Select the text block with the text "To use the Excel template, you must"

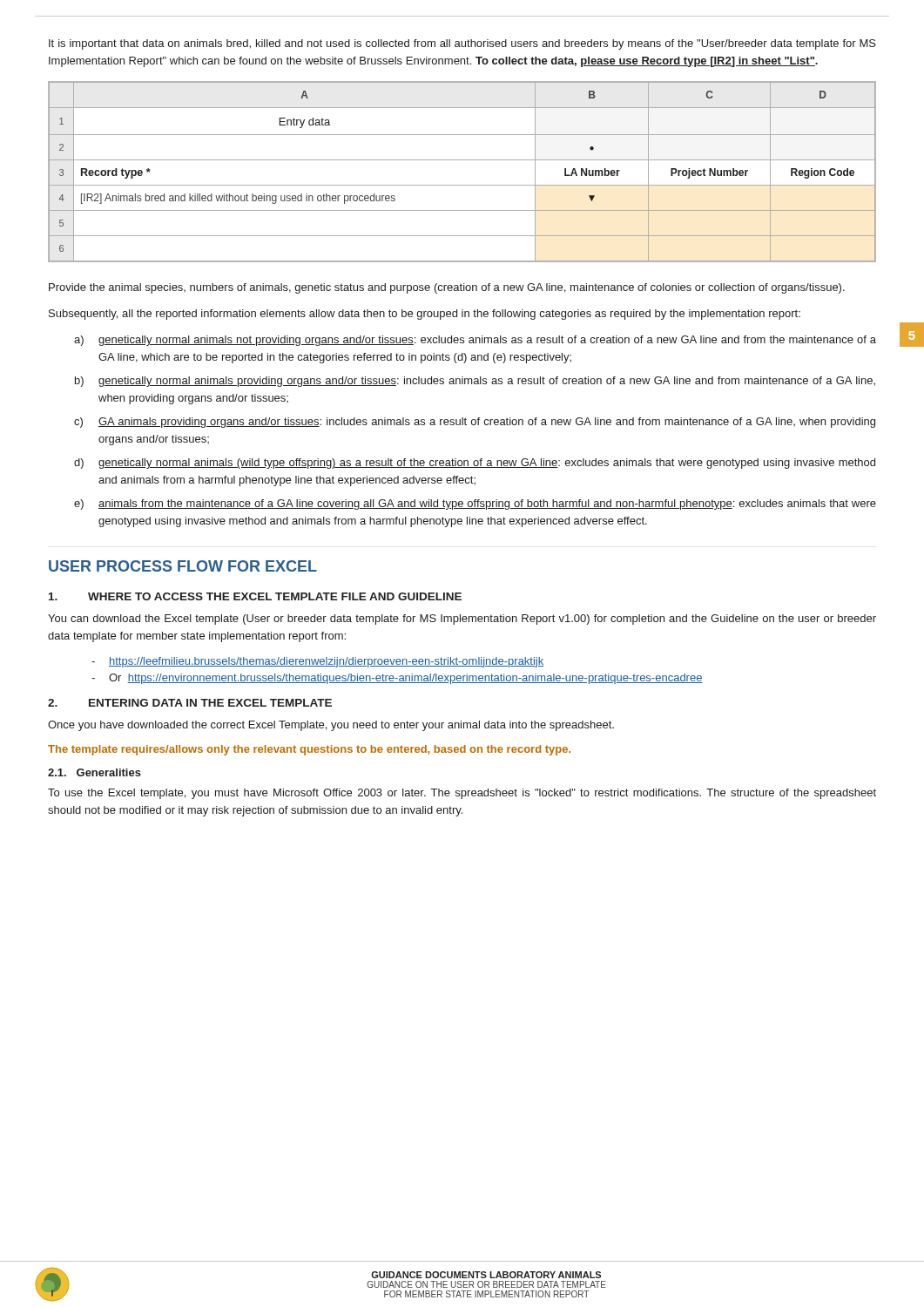(x=462, y=801)
